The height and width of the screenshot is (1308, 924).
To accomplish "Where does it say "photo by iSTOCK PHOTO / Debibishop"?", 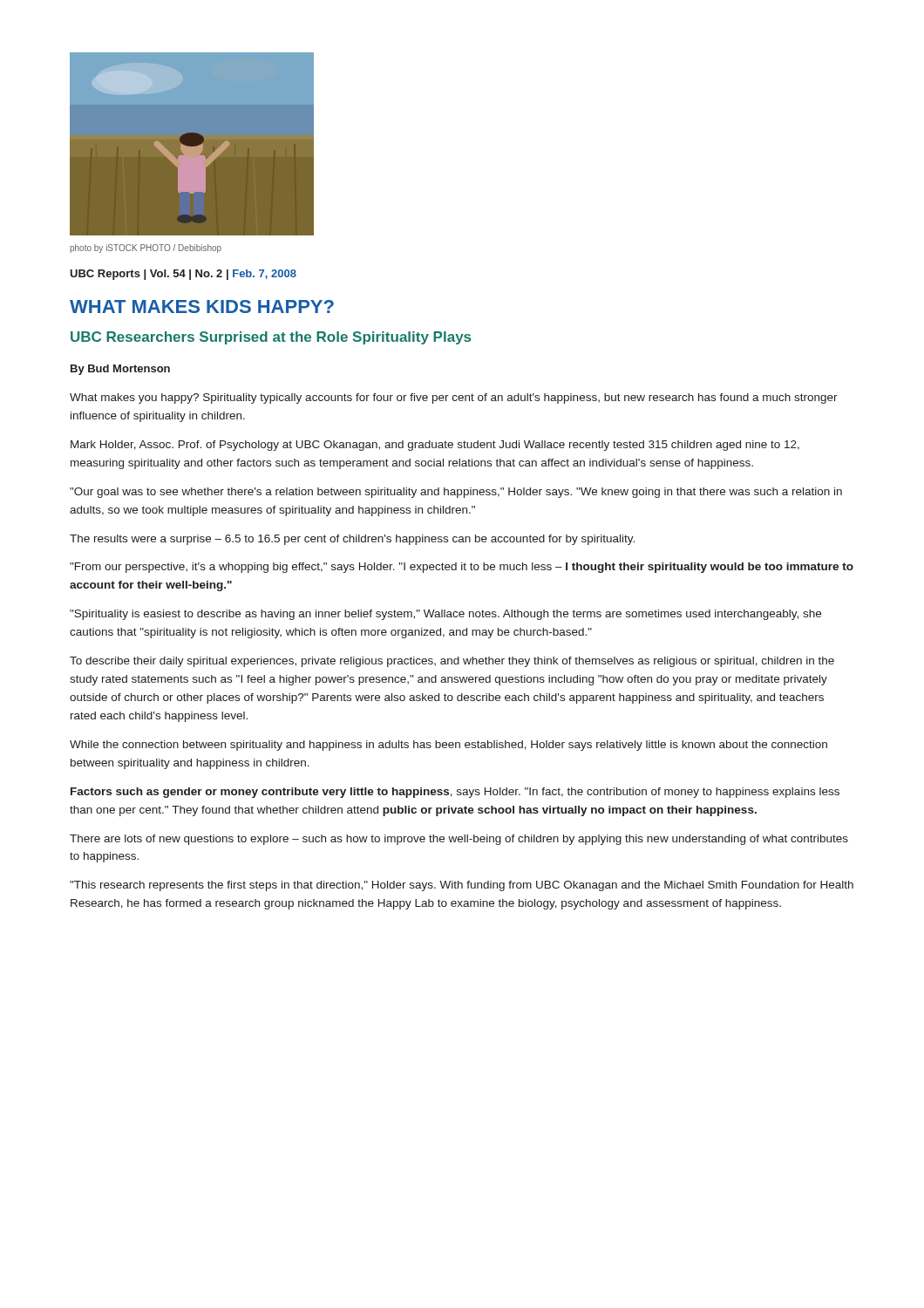I will click(146, 248).
